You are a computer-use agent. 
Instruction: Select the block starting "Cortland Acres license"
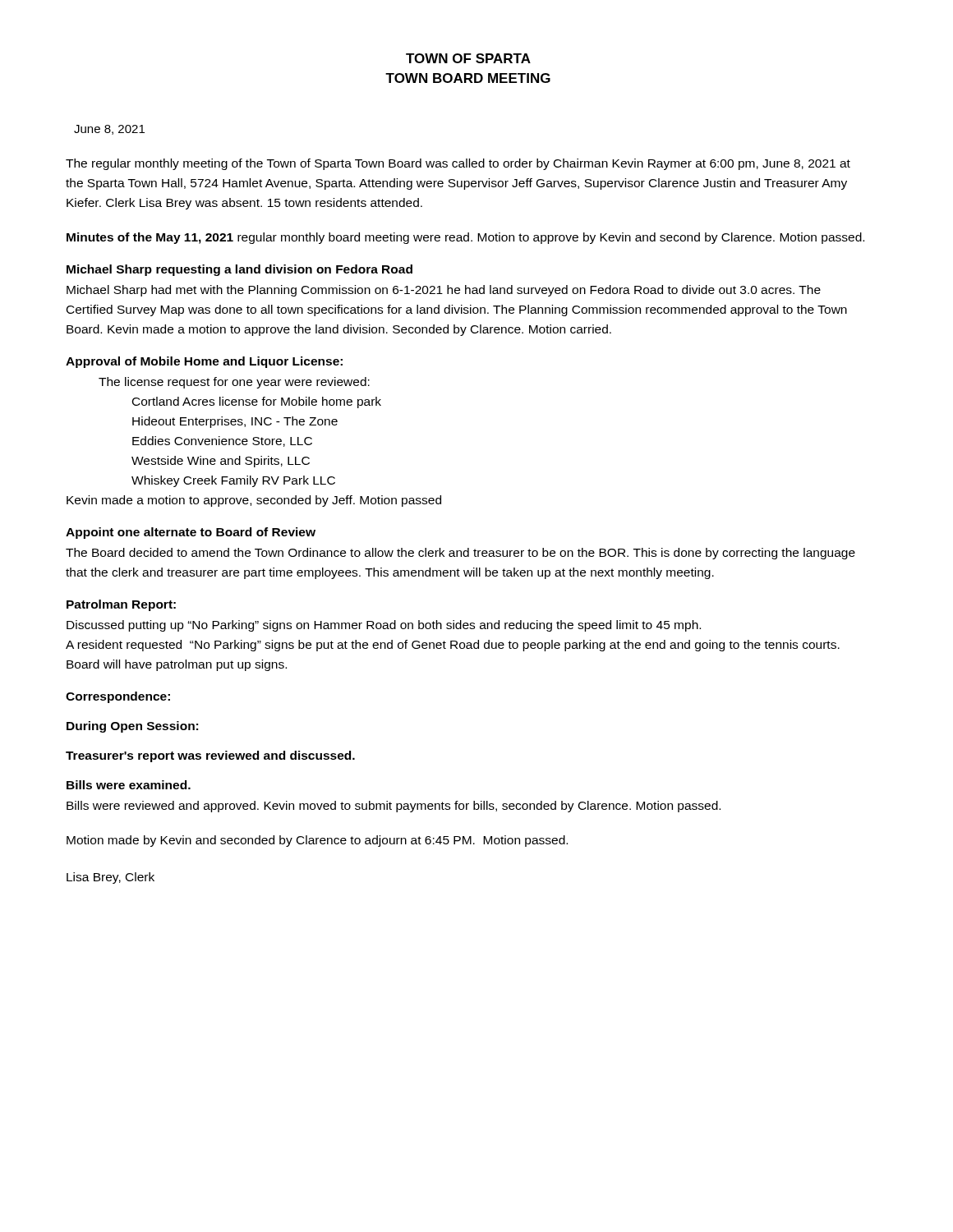[x=256, y=401]
